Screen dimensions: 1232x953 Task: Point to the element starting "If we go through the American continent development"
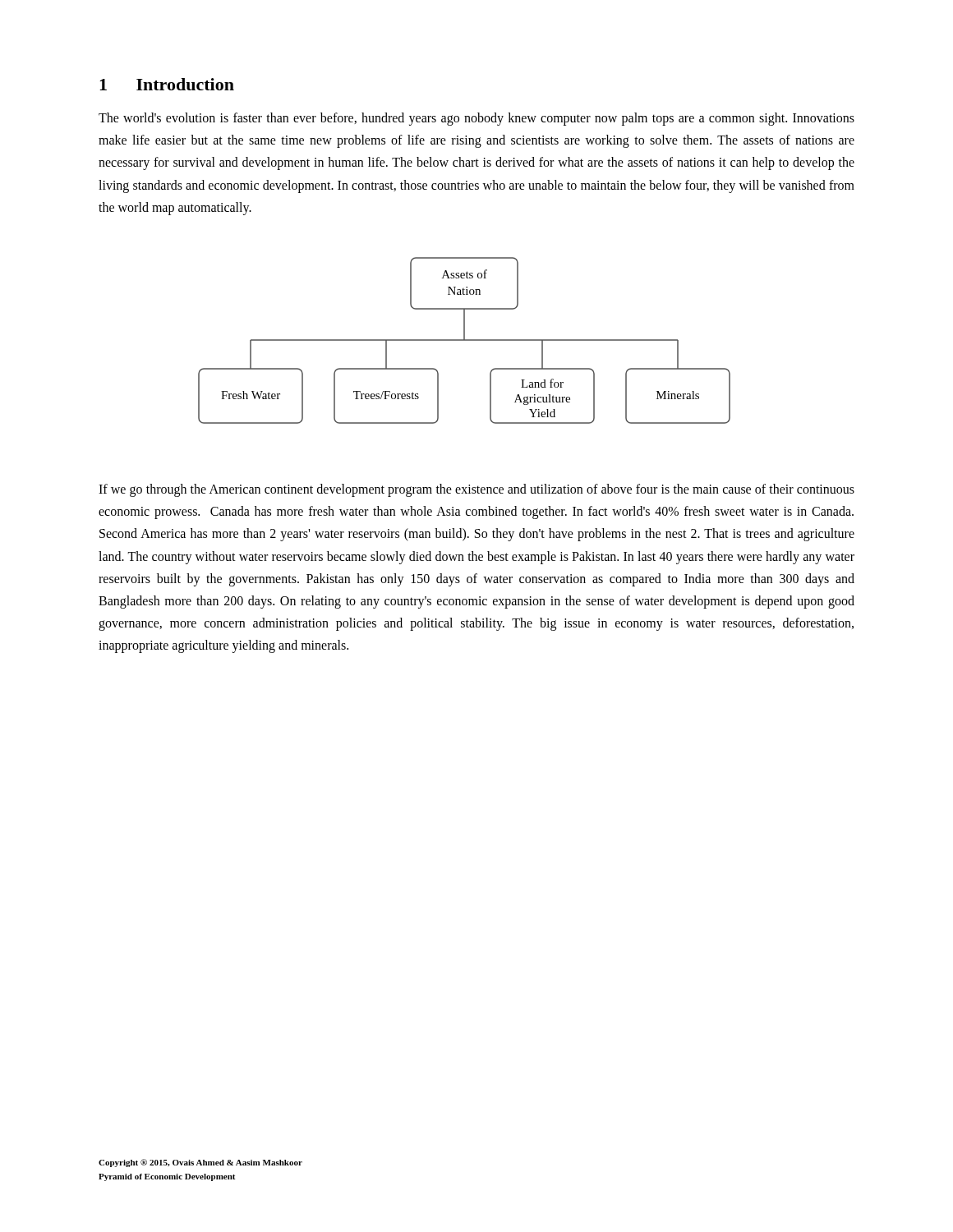click(x=476, y=567)
